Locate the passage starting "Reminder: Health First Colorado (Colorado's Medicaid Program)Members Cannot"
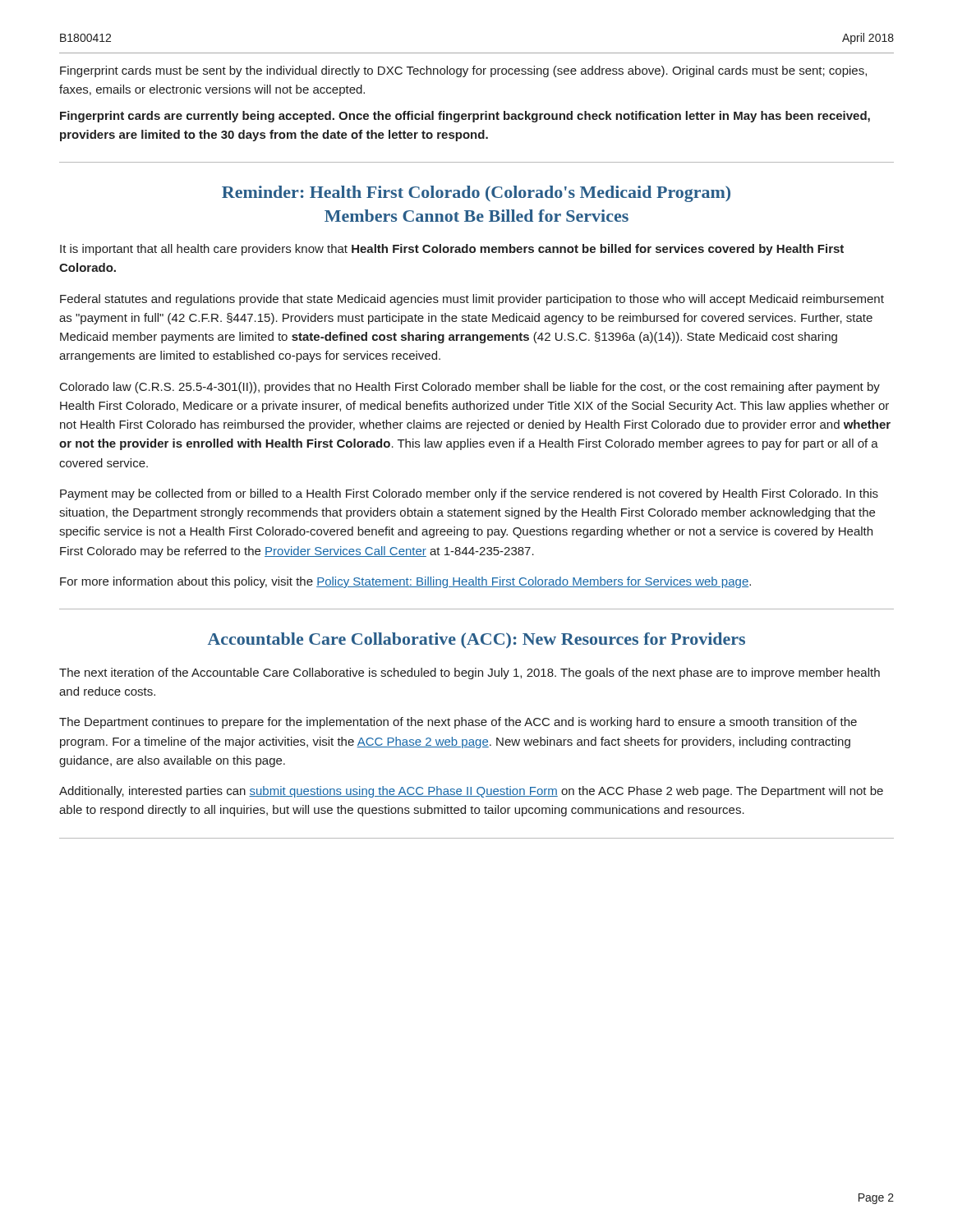953x1232 pixels. coord(476,204)
